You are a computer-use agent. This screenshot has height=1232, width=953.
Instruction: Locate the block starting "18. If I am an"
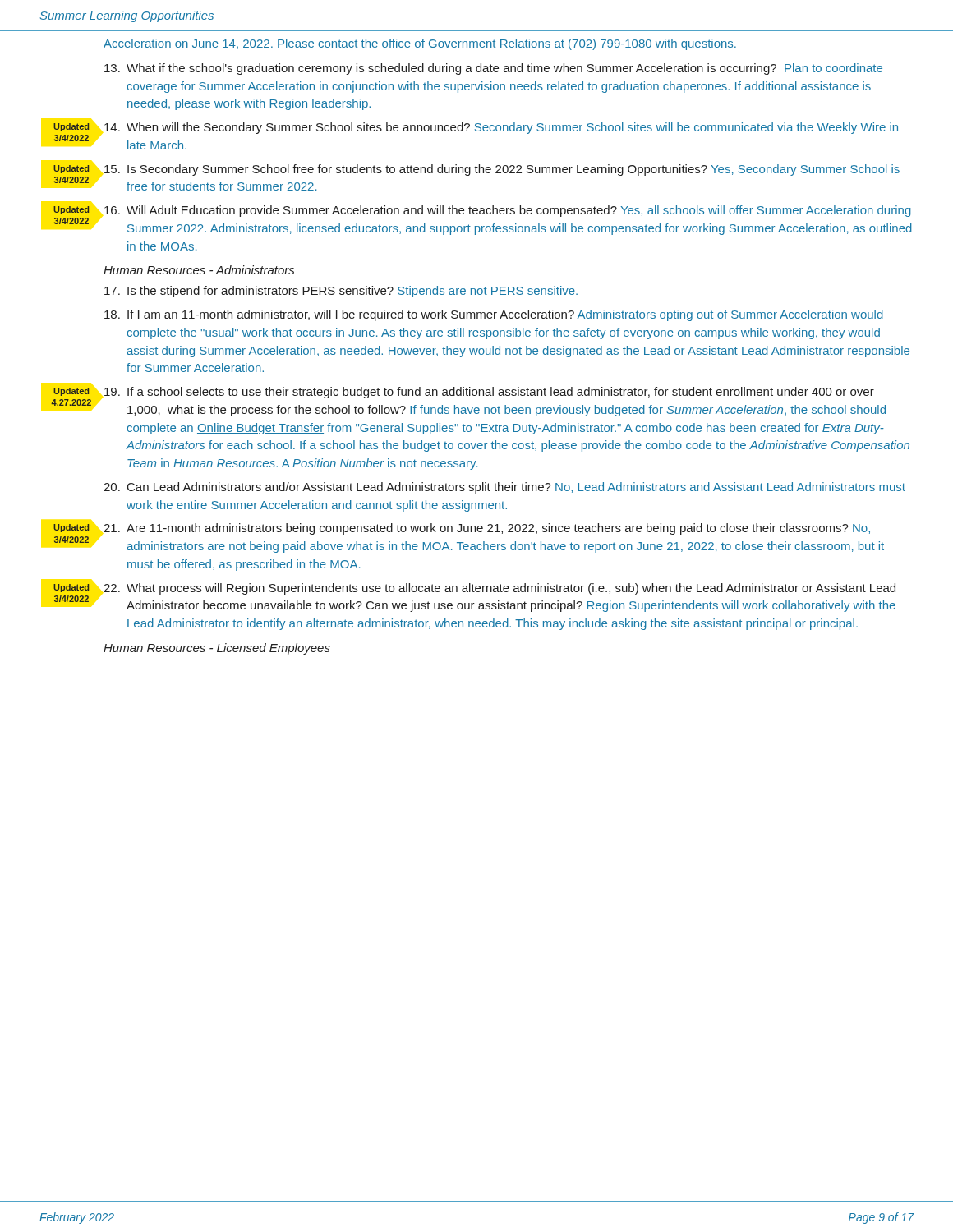[509, 341]
